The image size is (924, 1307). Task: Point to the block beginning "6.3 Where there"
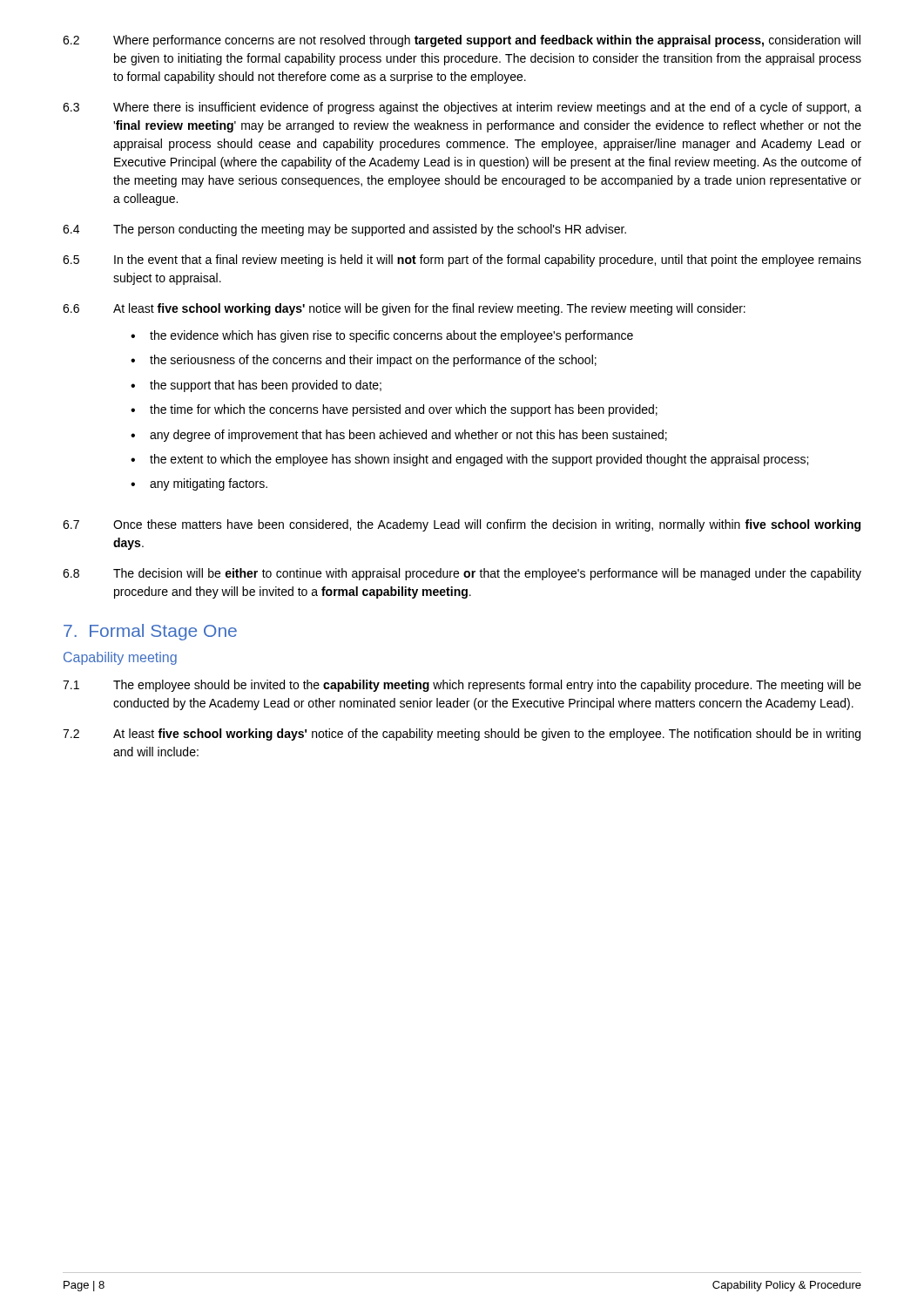click(x=462, y=153)
